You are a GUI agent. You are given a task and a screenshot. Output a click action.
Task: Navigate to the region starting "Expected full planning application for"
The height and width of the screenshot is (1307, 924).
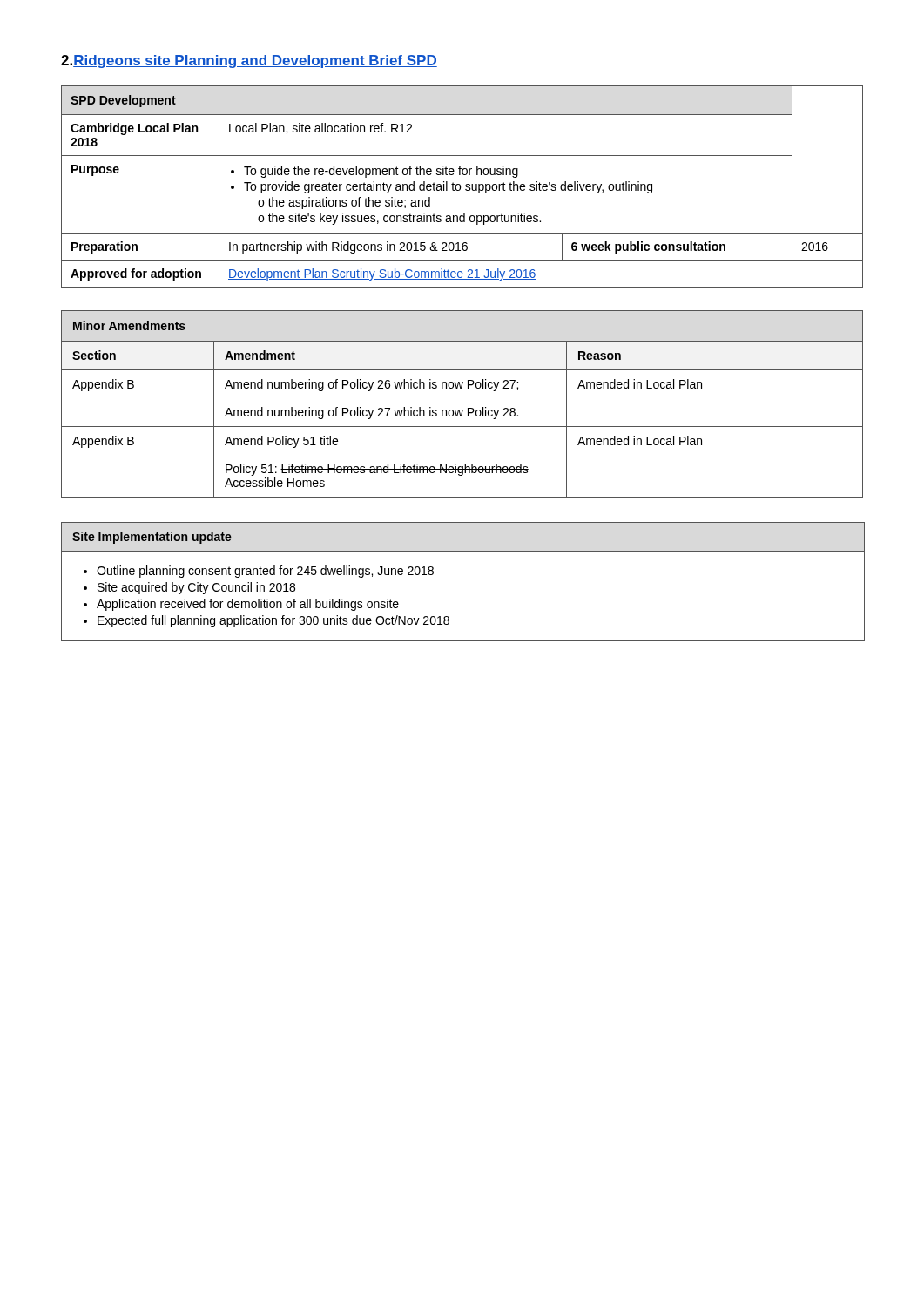[x=273, y=620]
